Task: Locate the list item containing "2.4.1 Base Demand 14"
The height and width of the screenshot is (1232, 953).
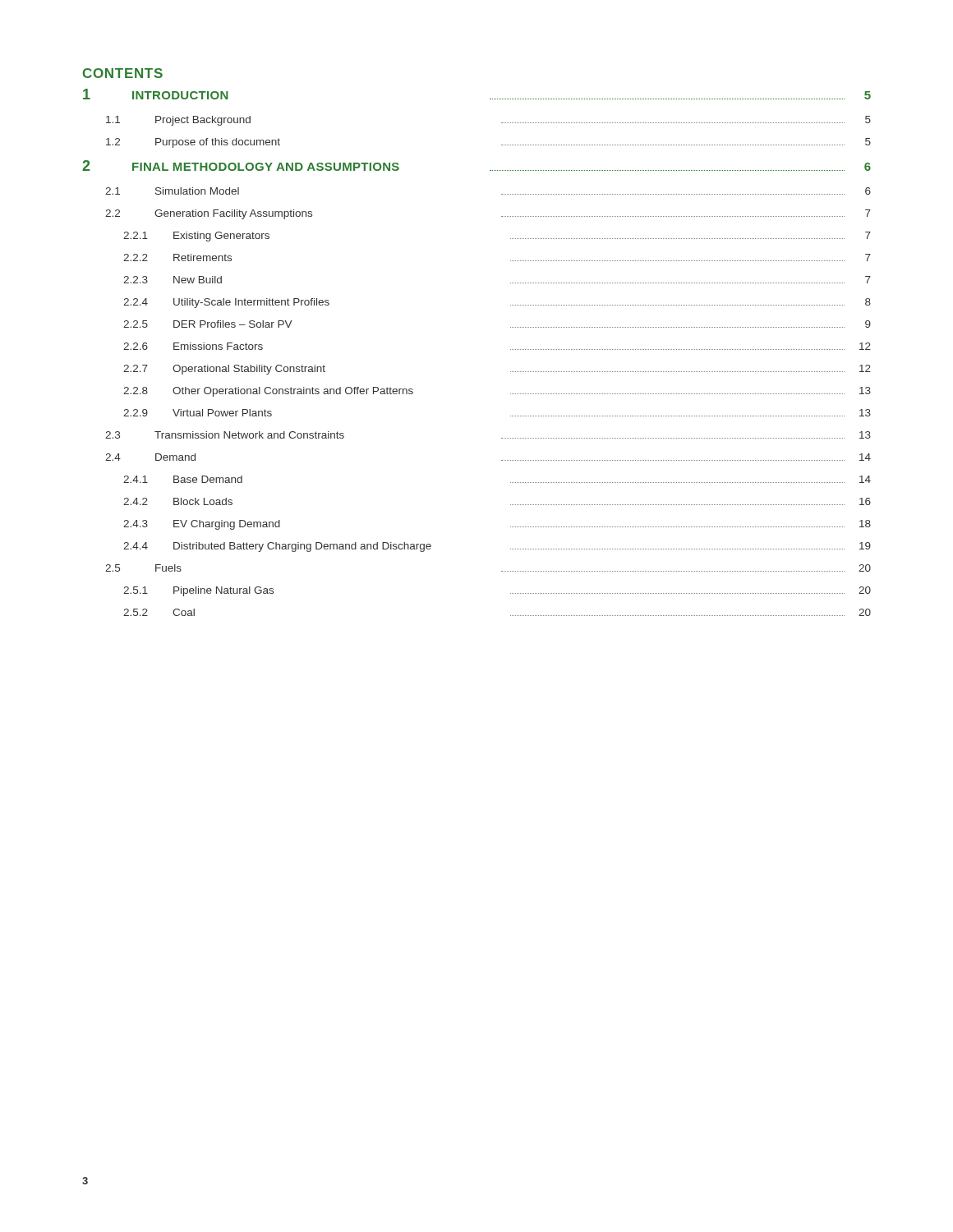Action: [x=135, y=478]
